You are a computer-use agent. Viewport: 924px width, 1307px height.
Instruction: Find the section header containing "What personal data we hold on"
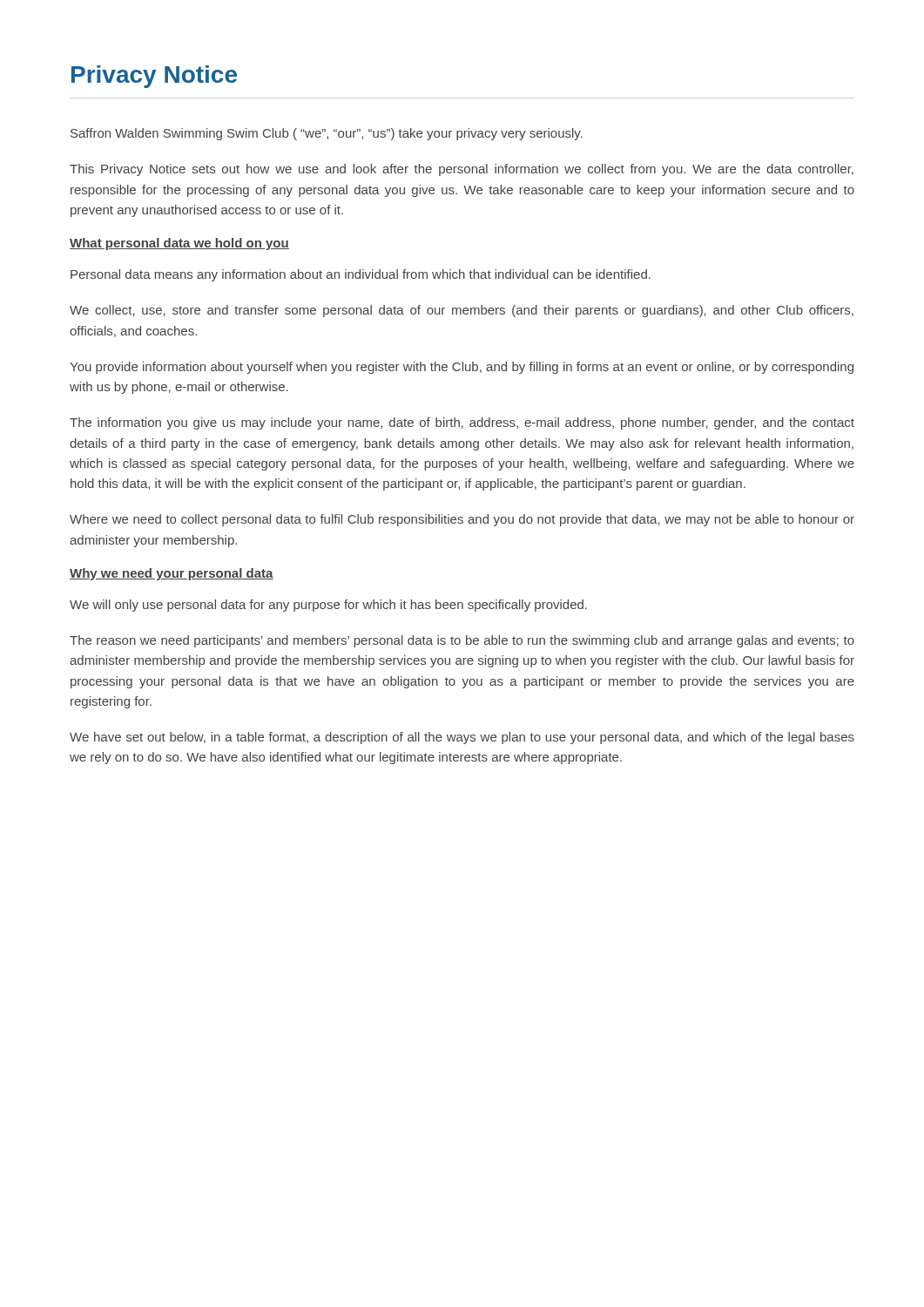click(179, 243)
